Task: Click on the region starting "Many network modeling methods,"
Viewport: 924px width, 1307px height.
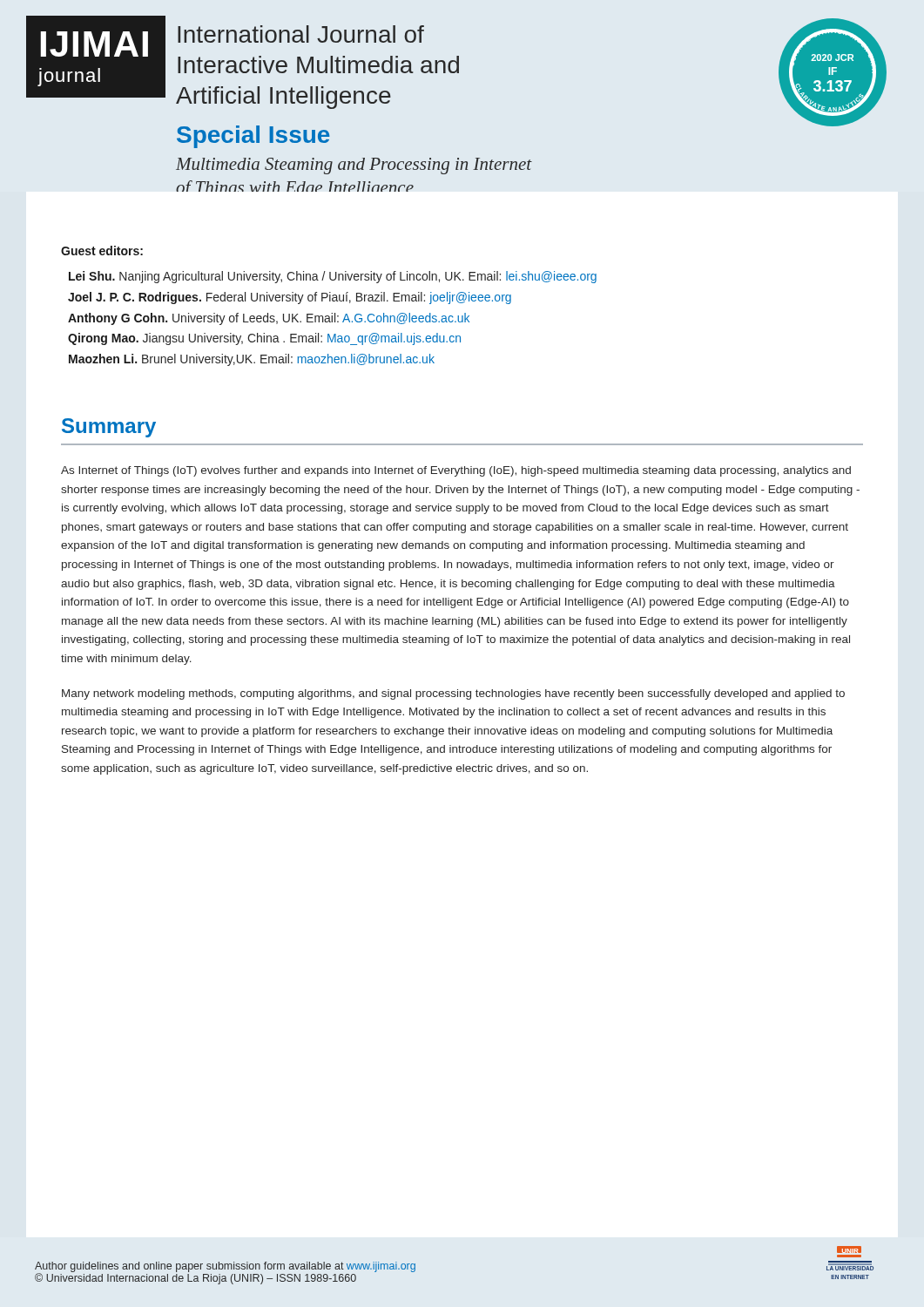Action: pyautogui.click(x=453, y=730)
